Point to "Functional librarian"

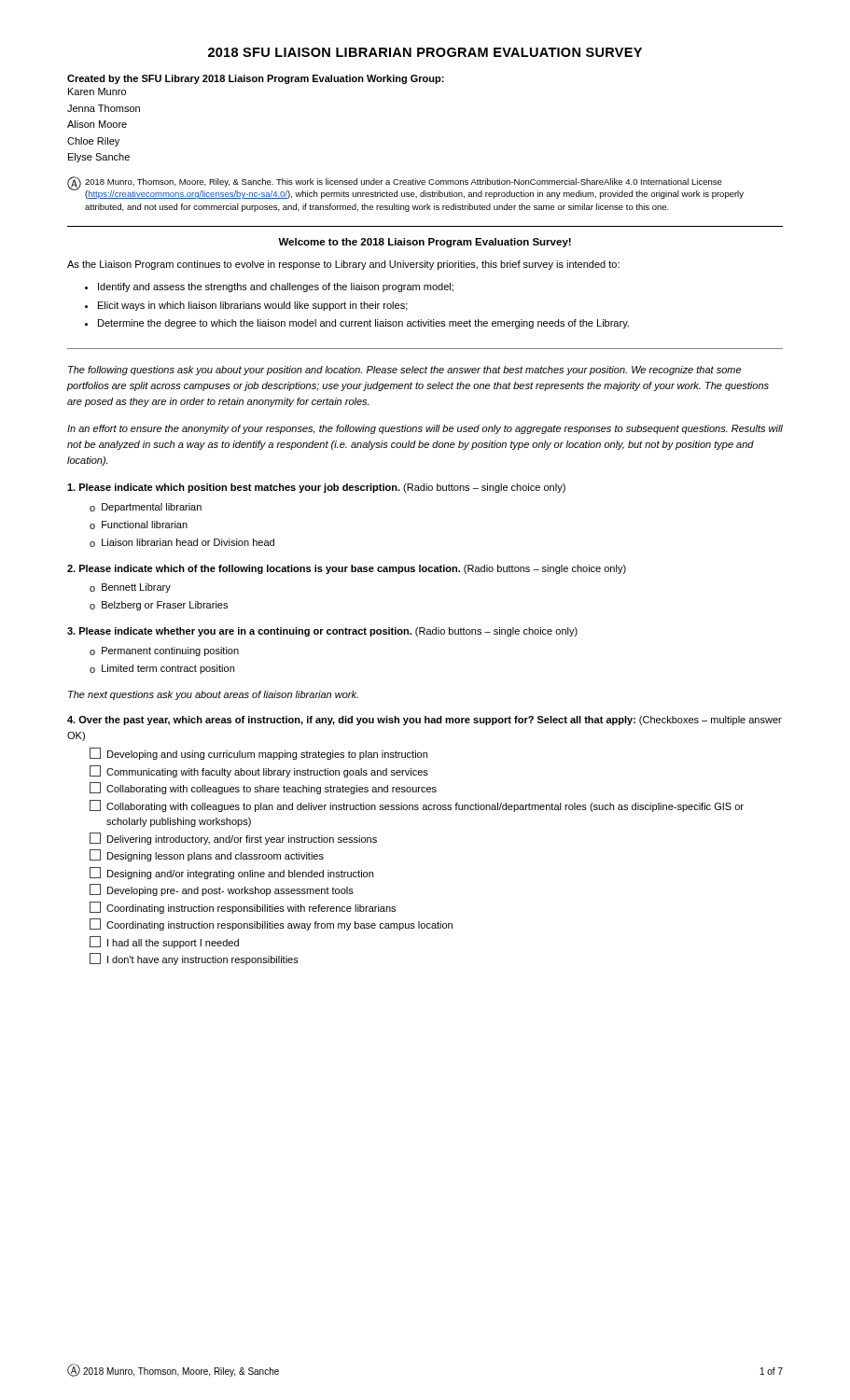coord(144,524)
